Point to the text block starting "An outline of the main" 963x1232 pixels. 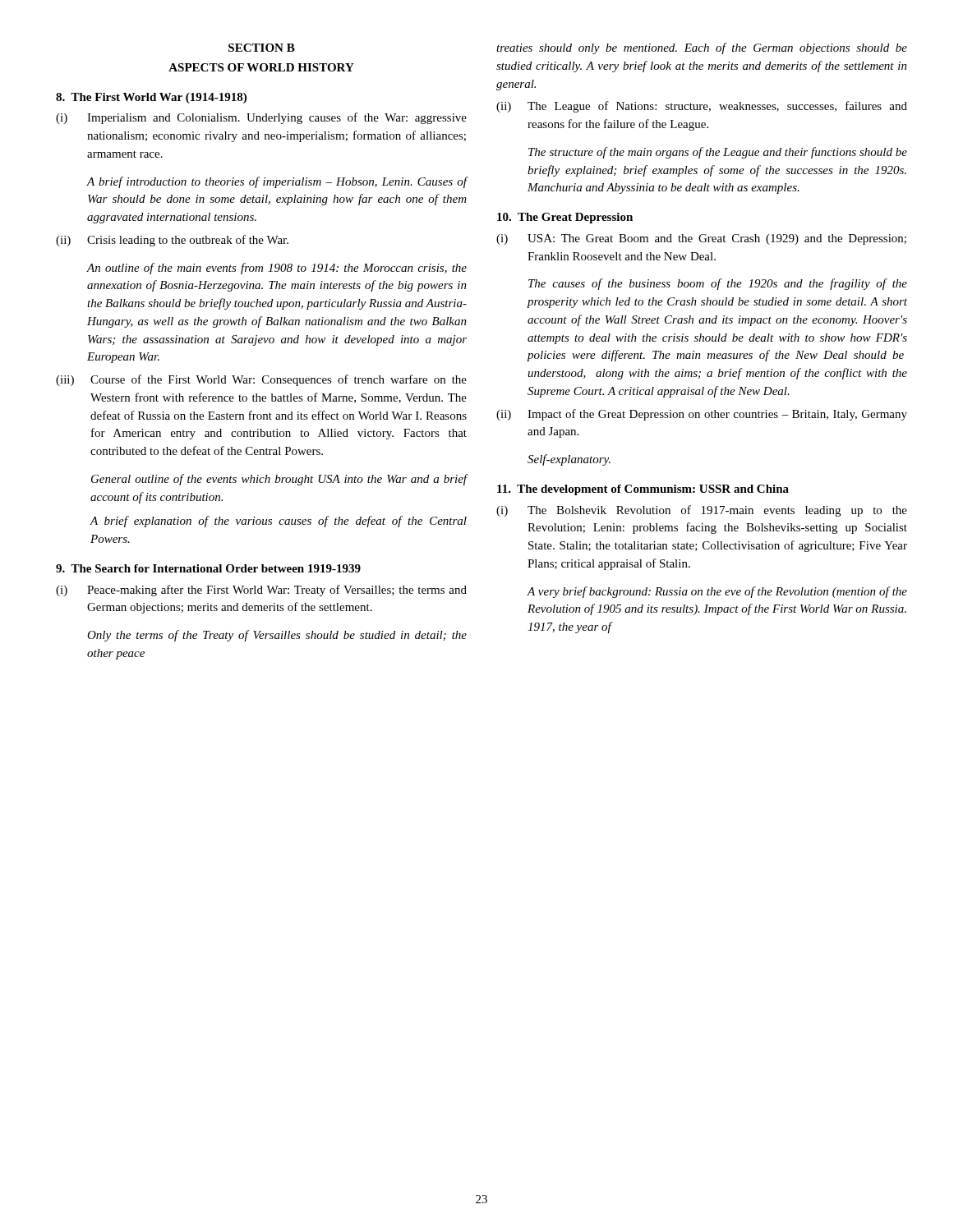[x=277, y=312]
